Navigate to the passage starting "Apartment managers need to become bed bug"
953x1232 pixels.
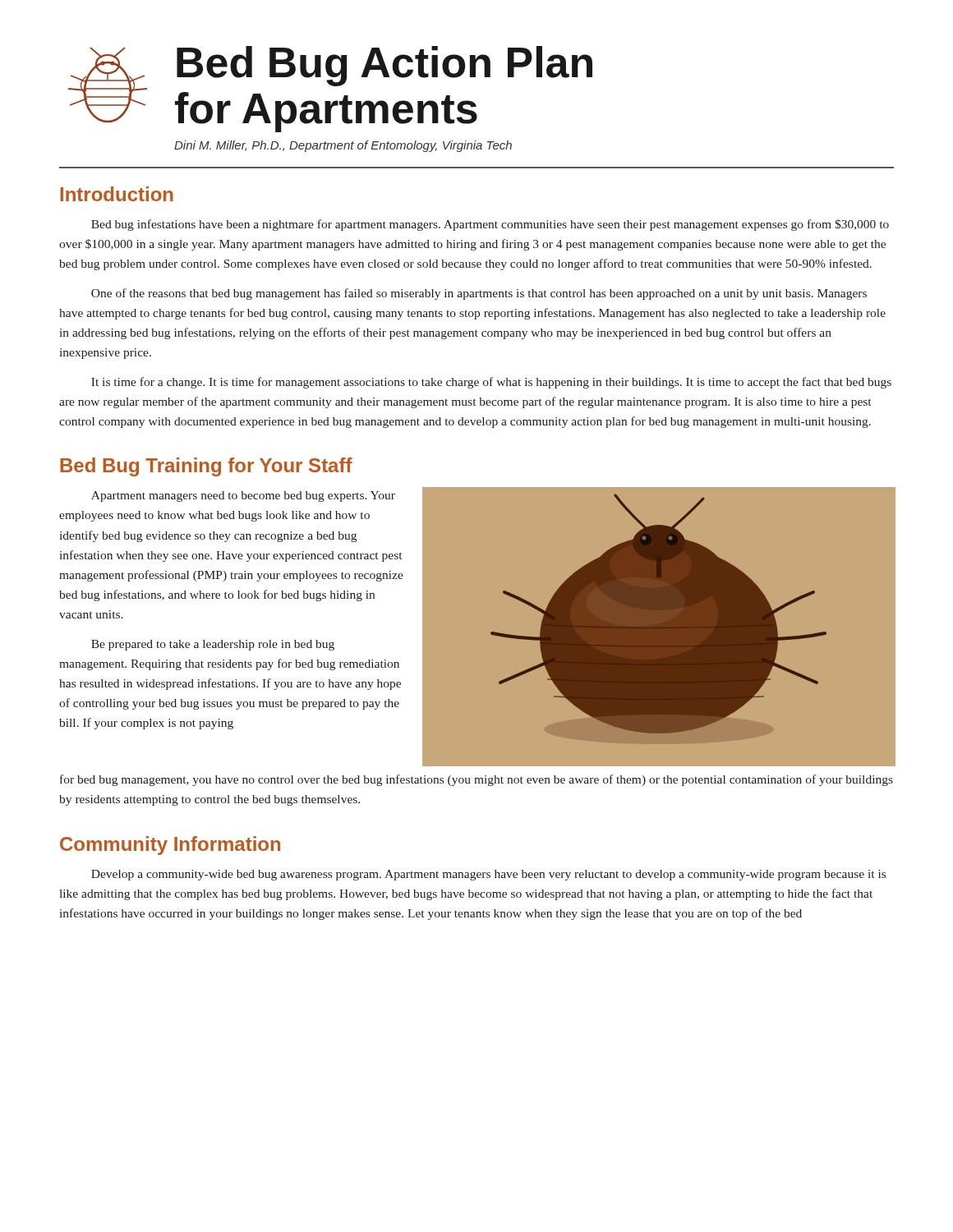231,554
